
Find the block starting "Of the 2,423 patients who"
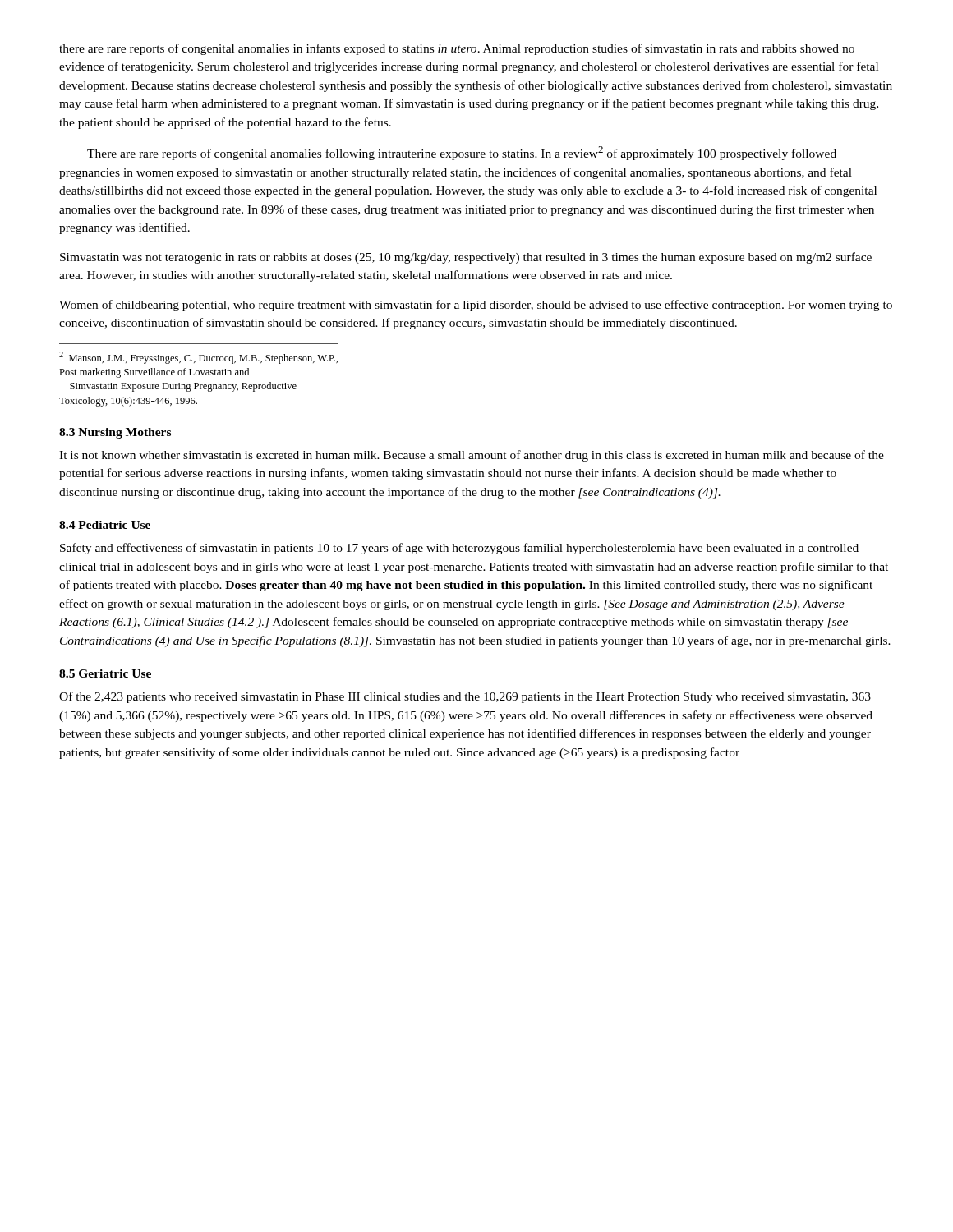click(466, 724)
